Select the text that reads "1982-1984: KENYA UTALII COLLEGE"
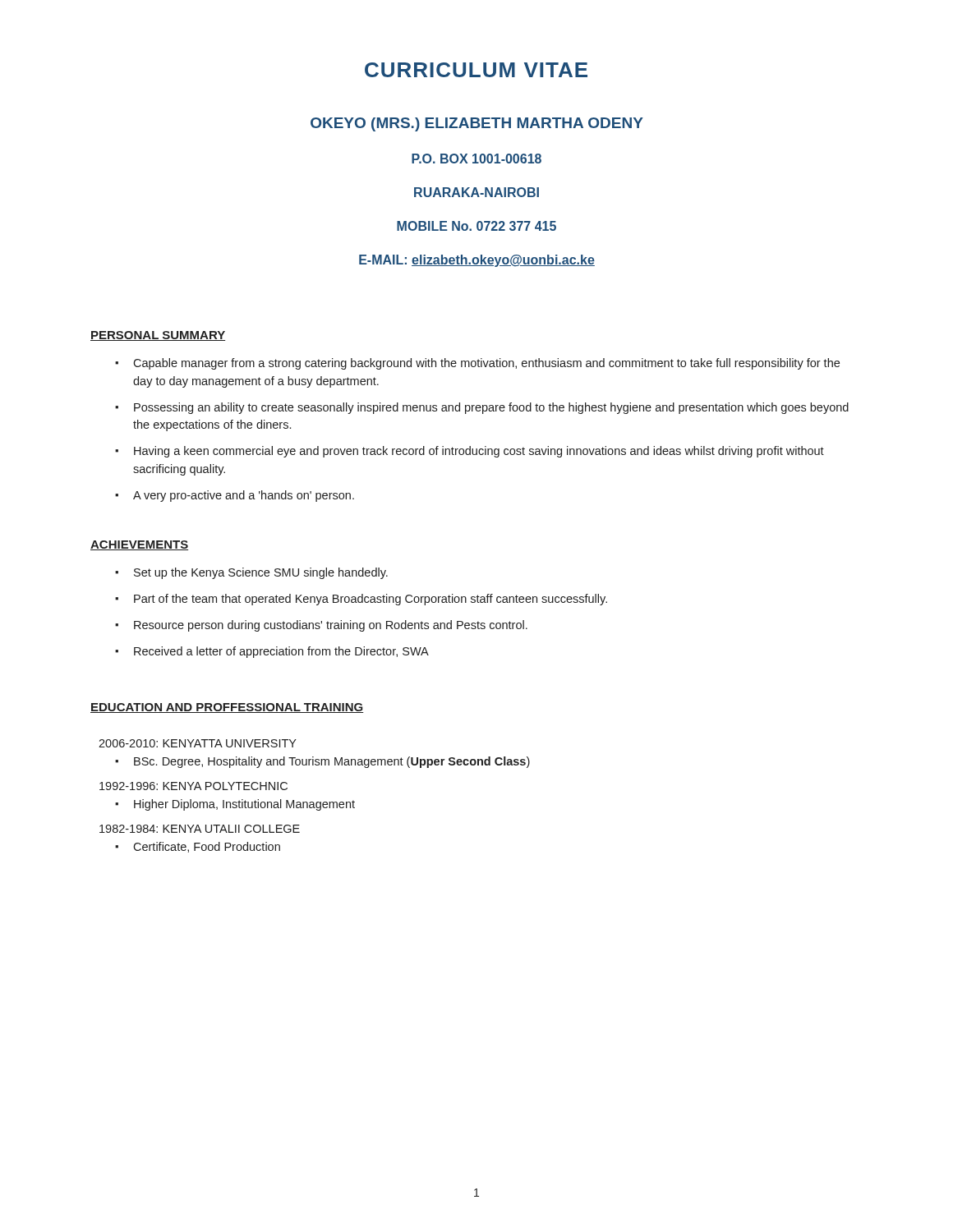The width and height of the screenshot is (953, 1232). [x=200, y=829]
